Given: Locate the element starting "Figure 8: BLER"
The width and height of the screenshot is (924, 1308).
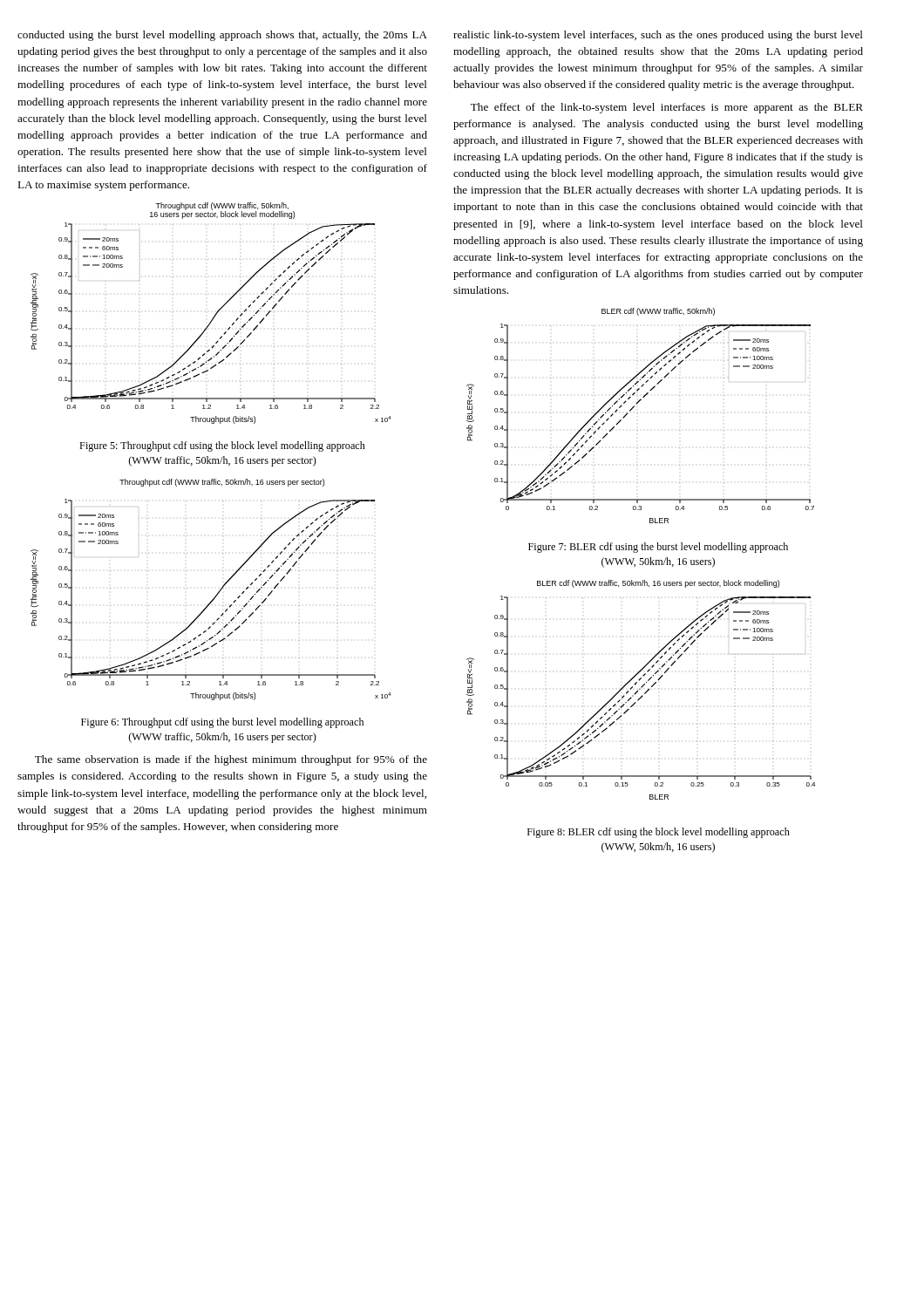Looking at the screenshot, I should tap(658, 839).
